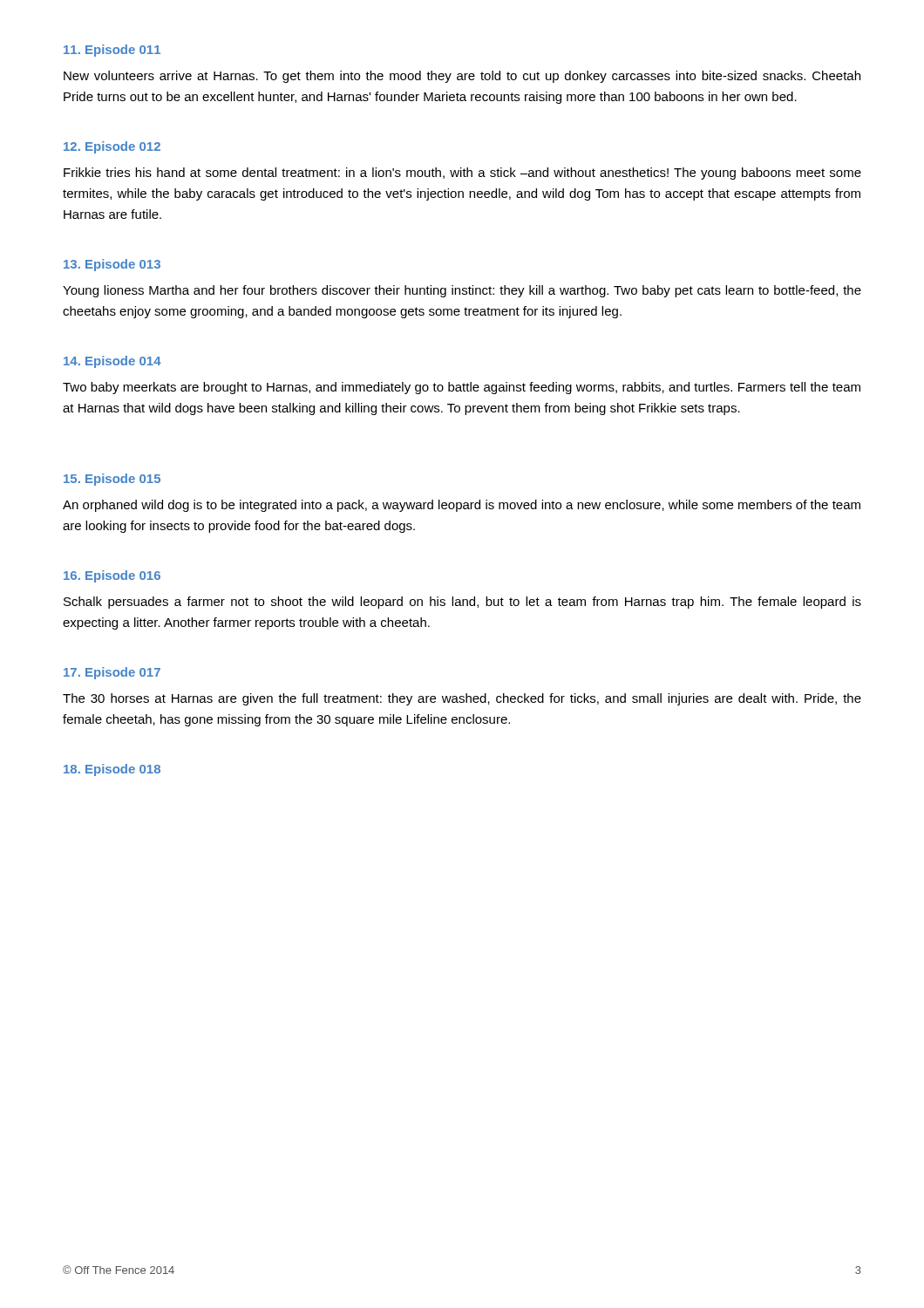Navigate to the text block starting "New volunteers arrive at"
This screenshot has height=1308, width=924.
click(x=462, y=86)
